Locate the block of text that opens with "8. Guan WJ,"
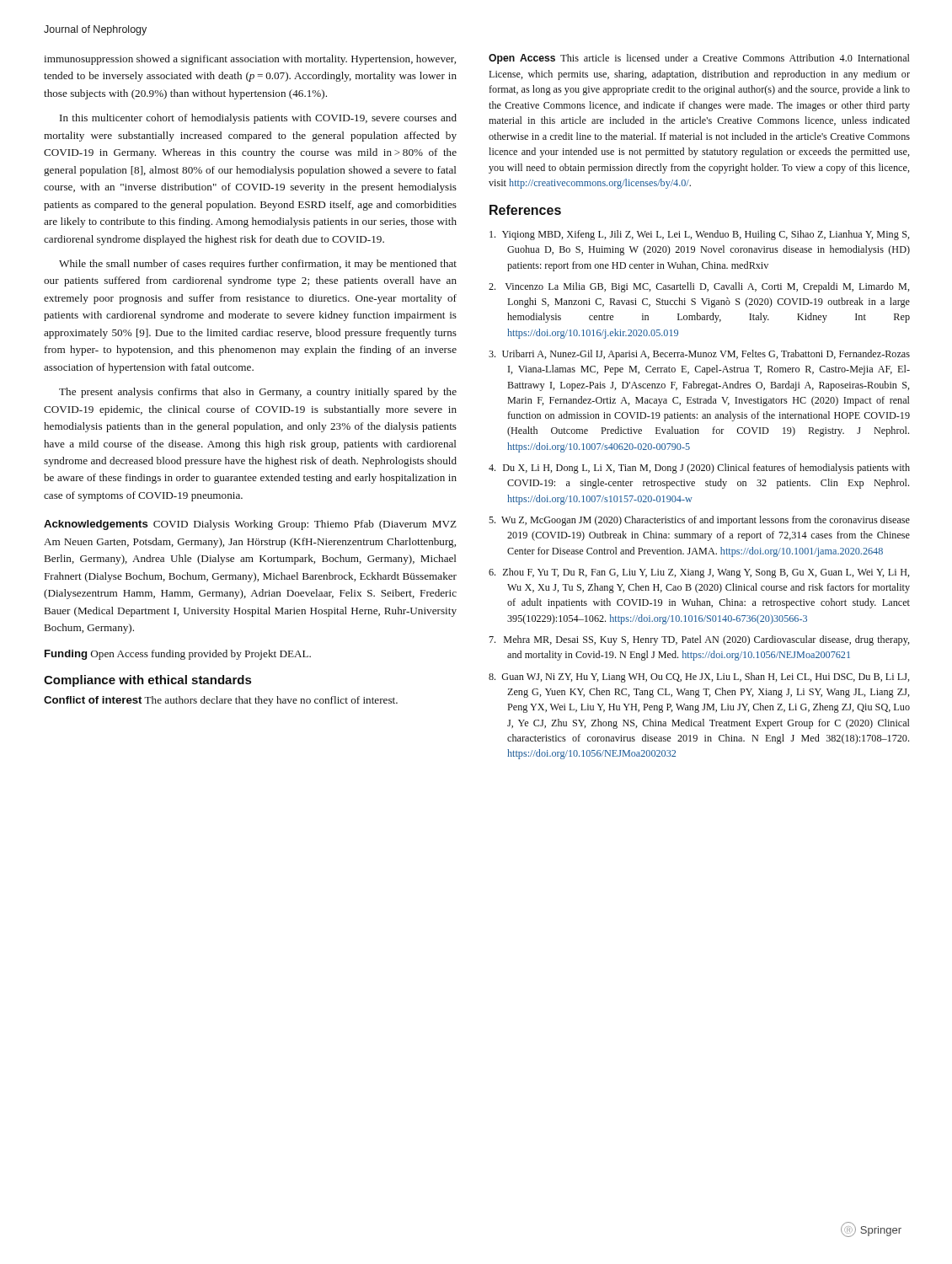Screen dimensions: 1264x952 pos(699,715)
